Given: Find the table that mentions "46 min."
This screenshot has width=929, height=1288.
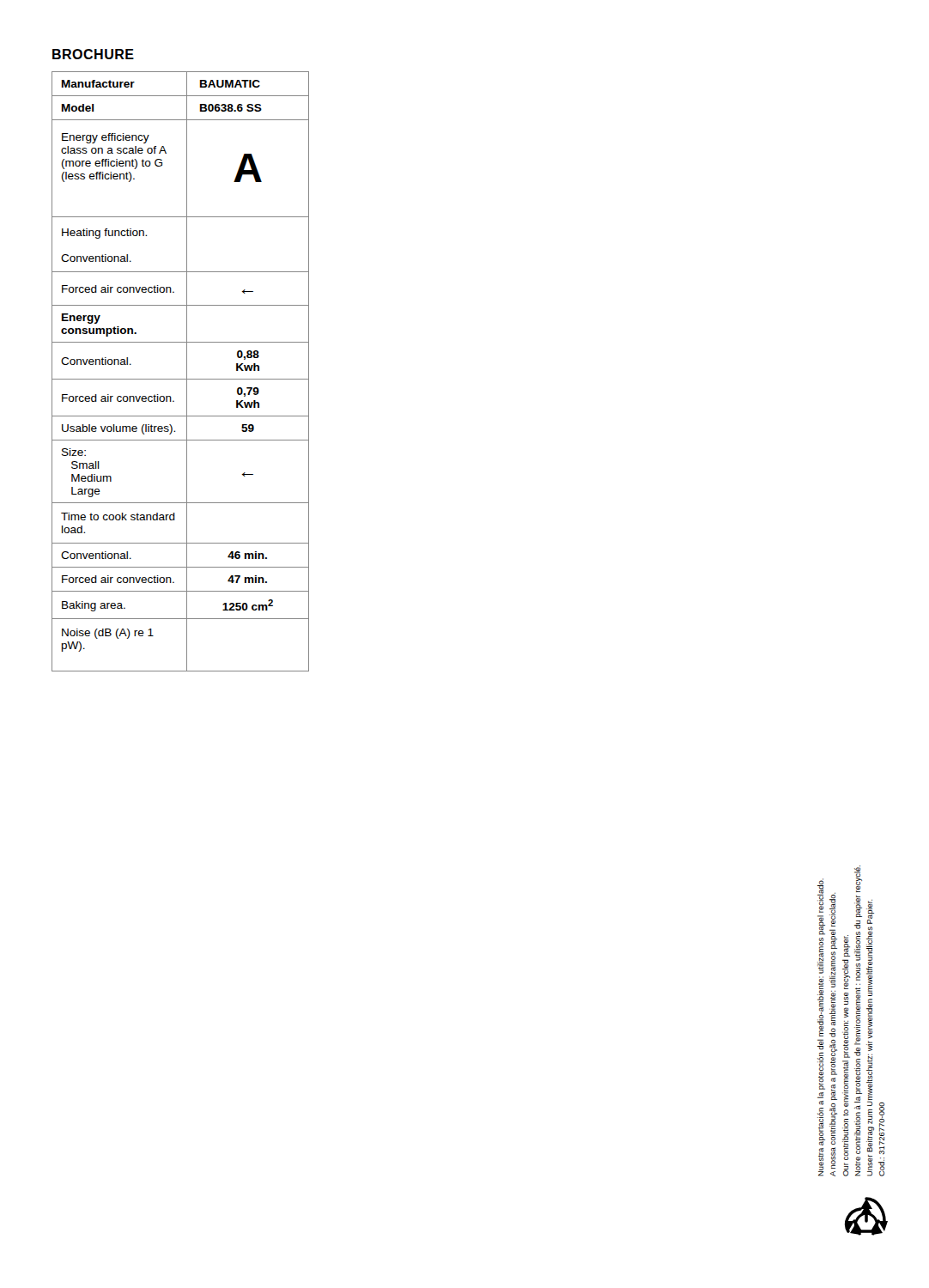Looking at the screenshot, I should point(180,371).
